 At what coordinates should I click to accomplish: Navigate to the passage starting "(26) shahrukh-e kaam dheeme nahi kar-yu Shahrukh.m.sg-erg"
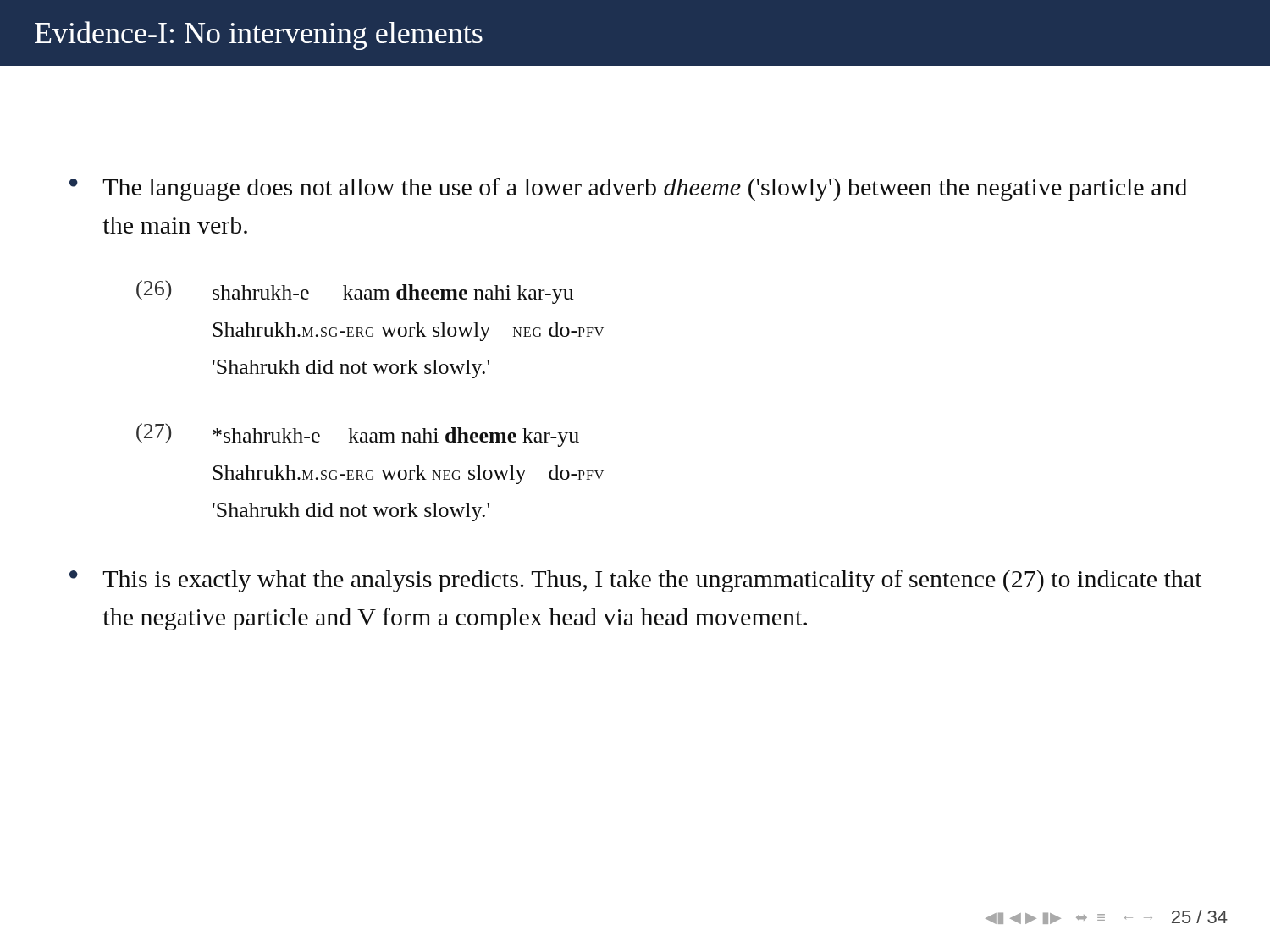tap(370, 330)
